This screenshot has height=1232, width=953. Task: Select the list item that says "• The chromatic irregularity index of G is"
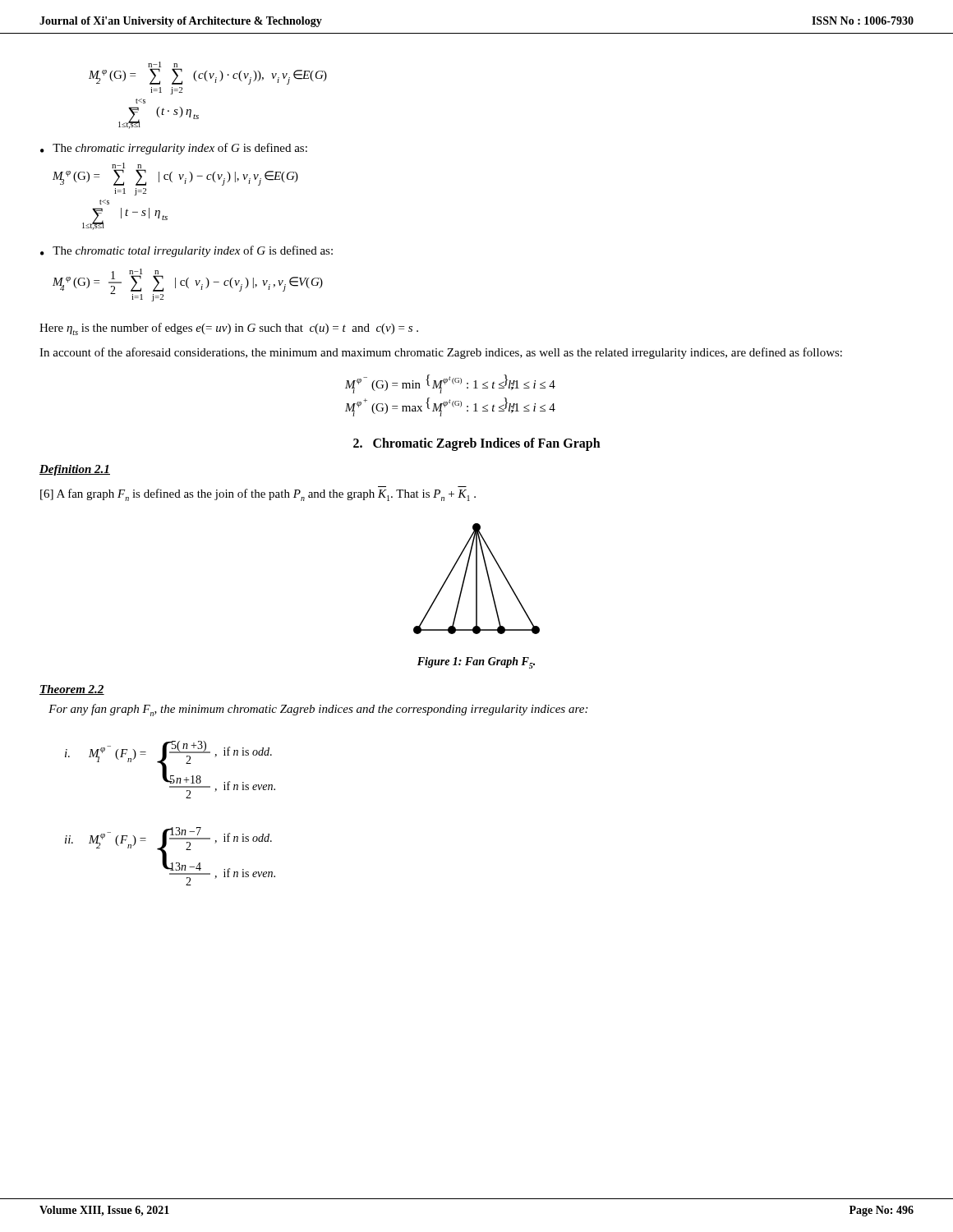[227, 191]
